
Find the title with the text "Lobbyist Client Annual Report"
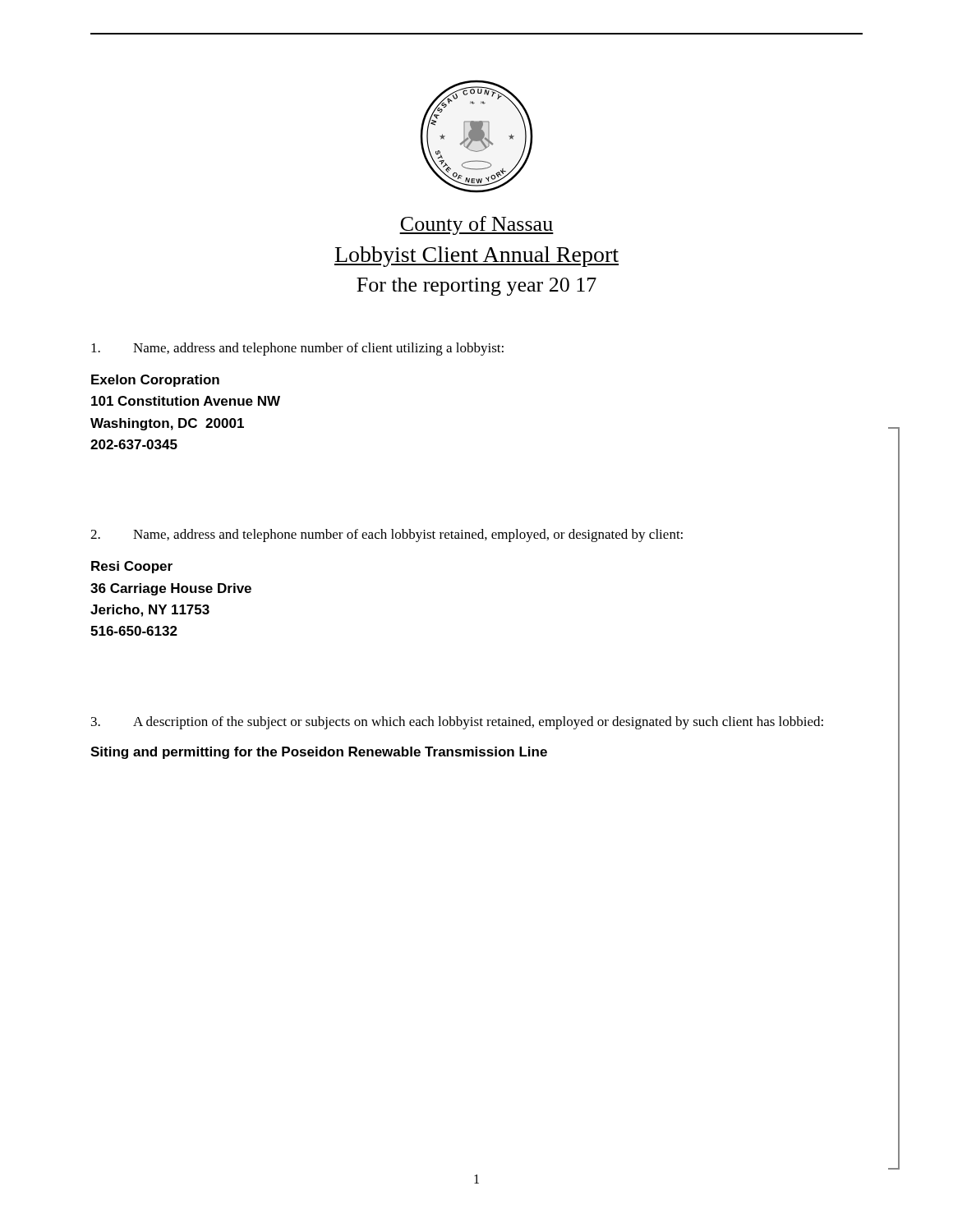(476, 255)
